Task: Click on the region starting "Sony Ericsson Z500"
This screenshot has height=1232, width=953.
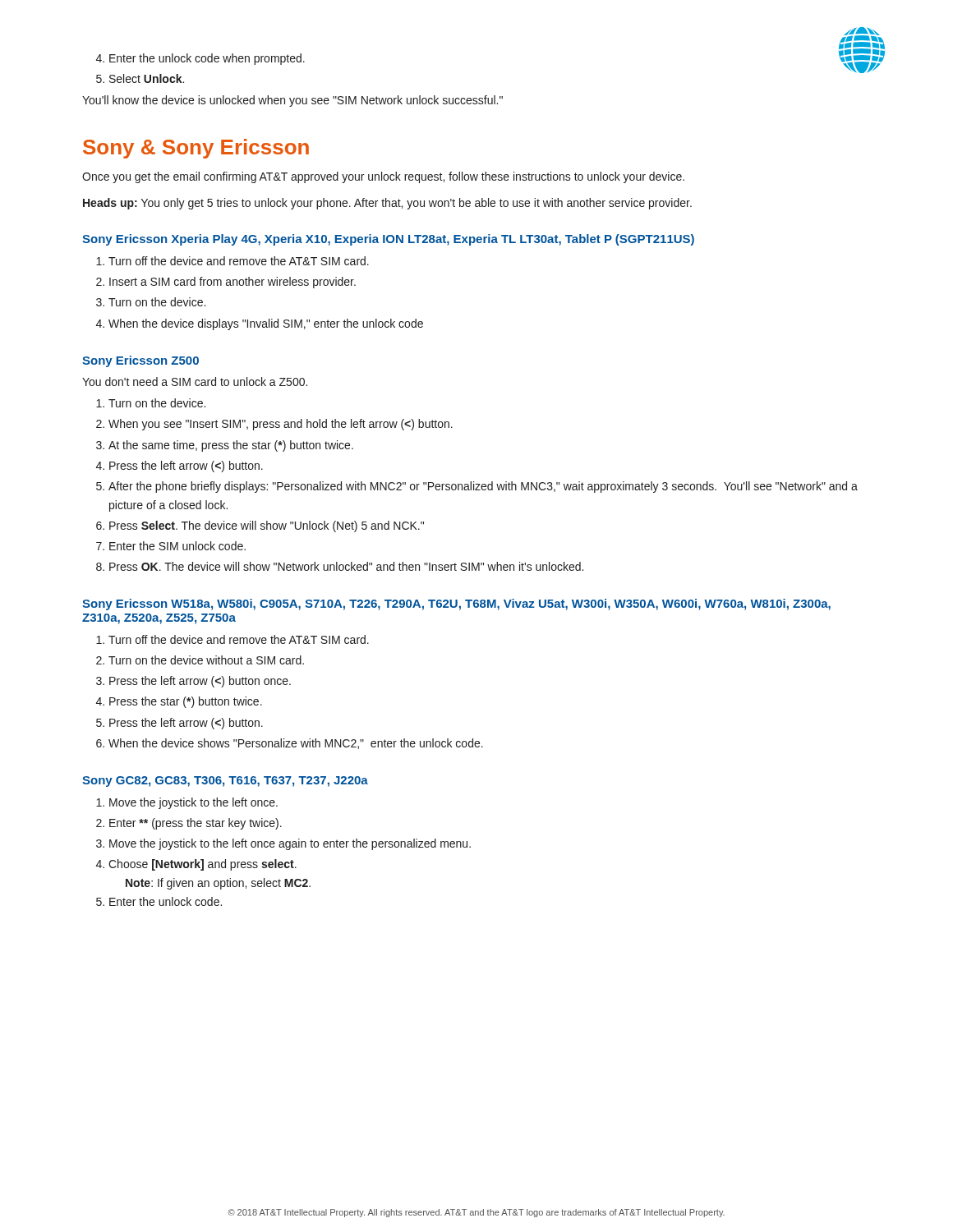Action: tap(141, 360)
